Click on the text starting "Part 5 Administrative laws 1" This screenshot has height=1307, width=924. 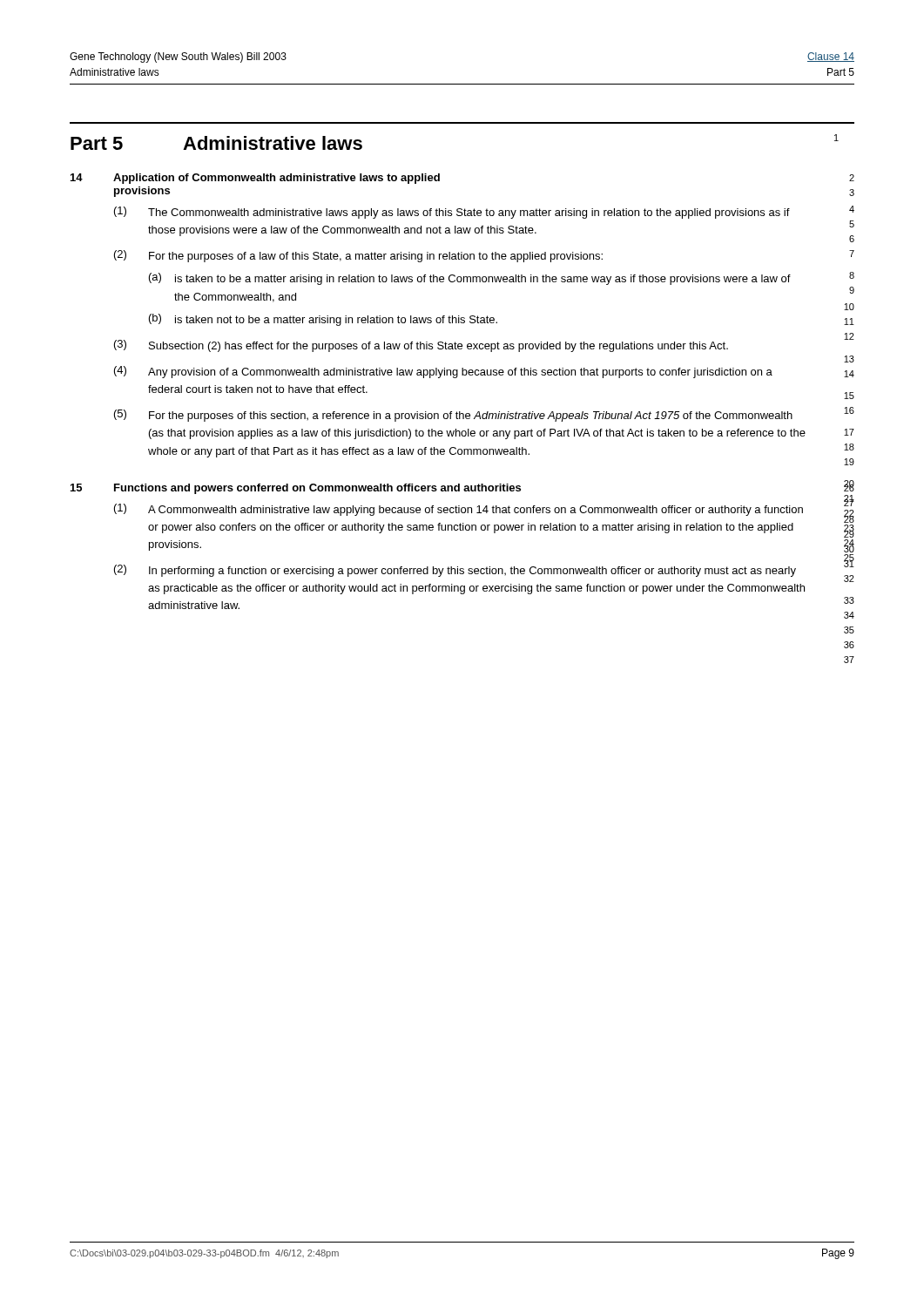tap(100, 142)
